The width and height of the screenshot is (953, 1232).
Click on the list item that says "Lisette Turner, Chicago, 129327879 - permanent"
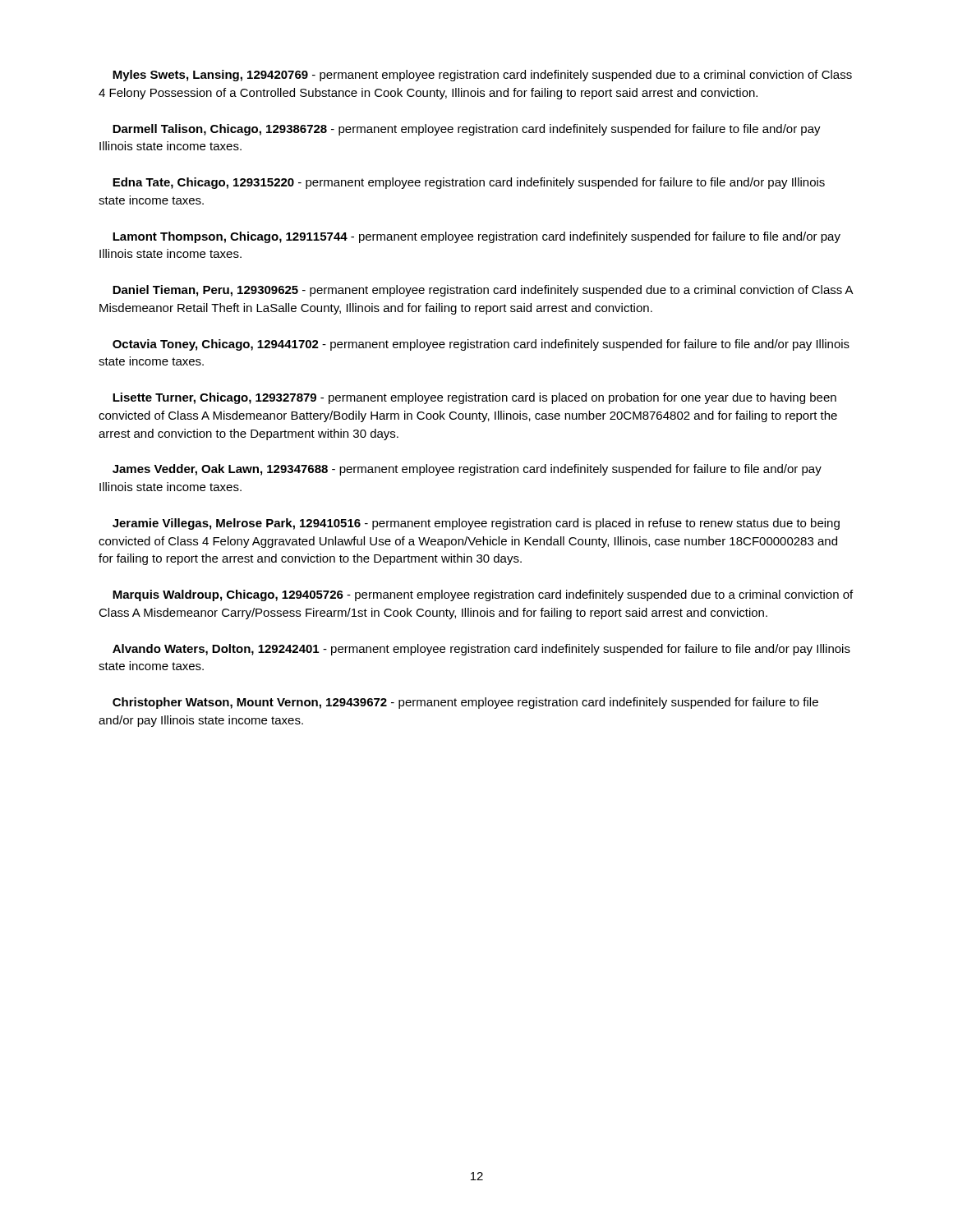(468, 415)
